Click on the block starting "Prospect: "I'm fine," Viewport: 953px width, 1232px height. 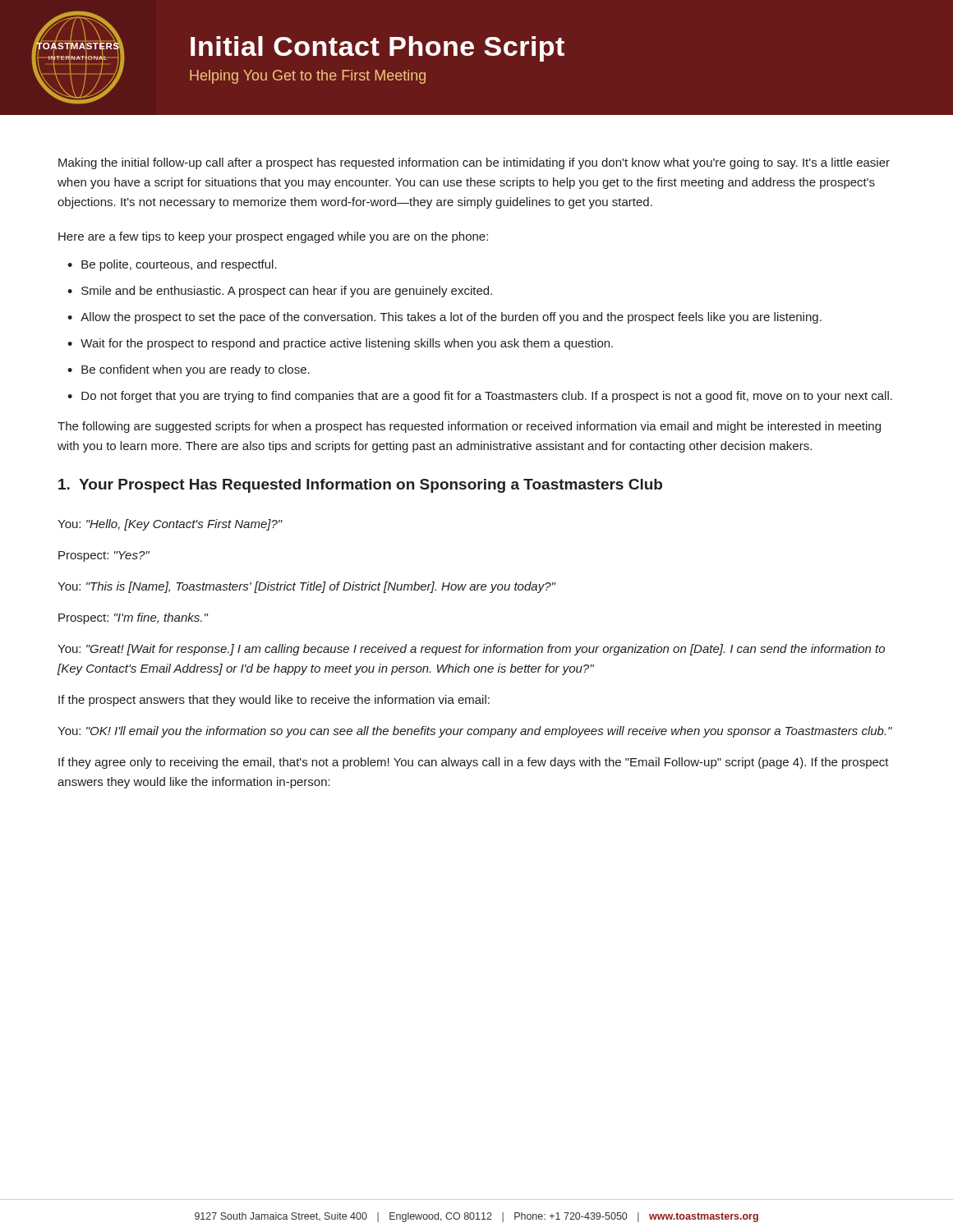pos(133,617)
